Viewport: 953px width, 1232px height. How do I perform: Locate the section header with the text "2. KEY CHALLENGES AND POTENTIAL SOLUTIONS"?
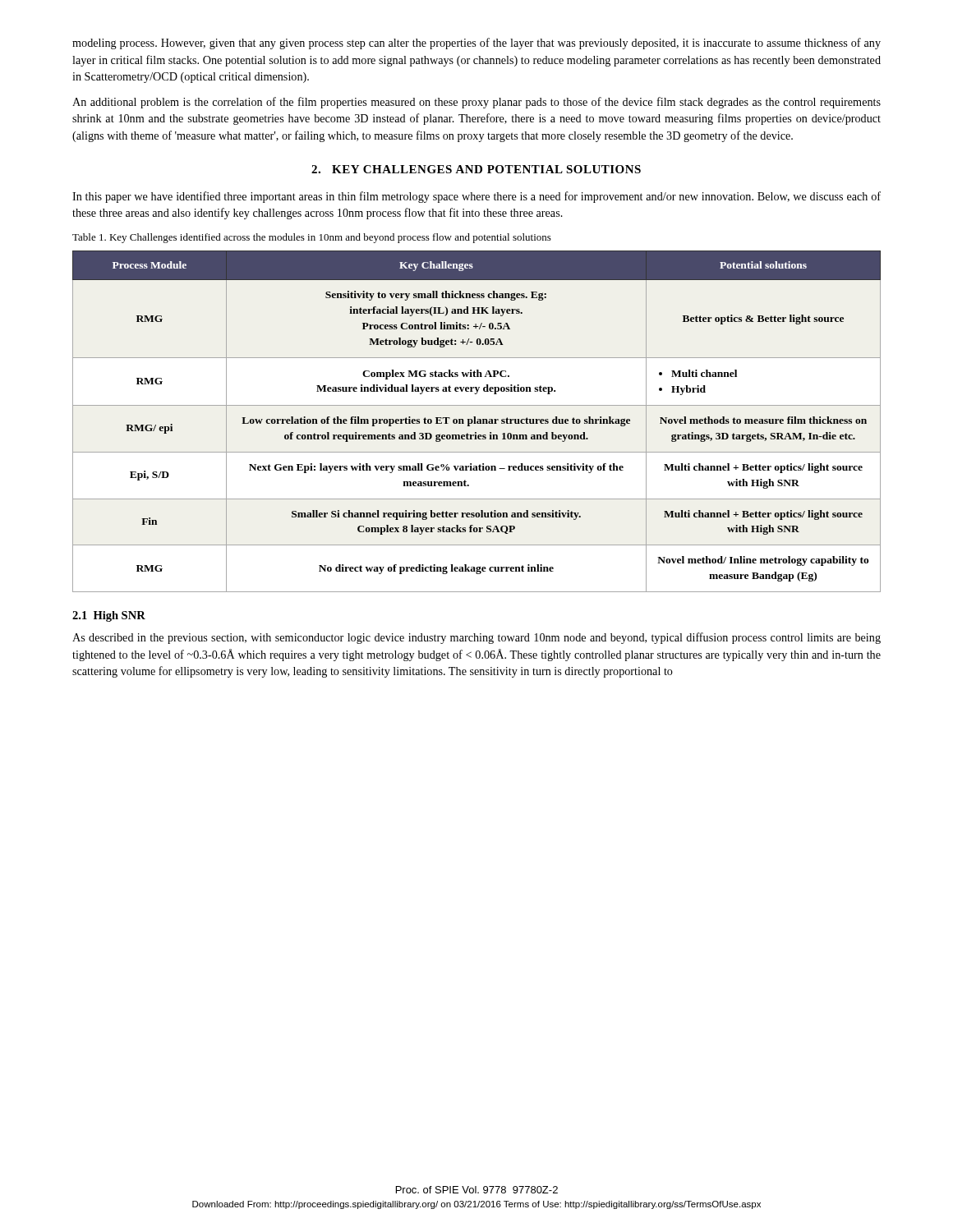coord(476,169)
